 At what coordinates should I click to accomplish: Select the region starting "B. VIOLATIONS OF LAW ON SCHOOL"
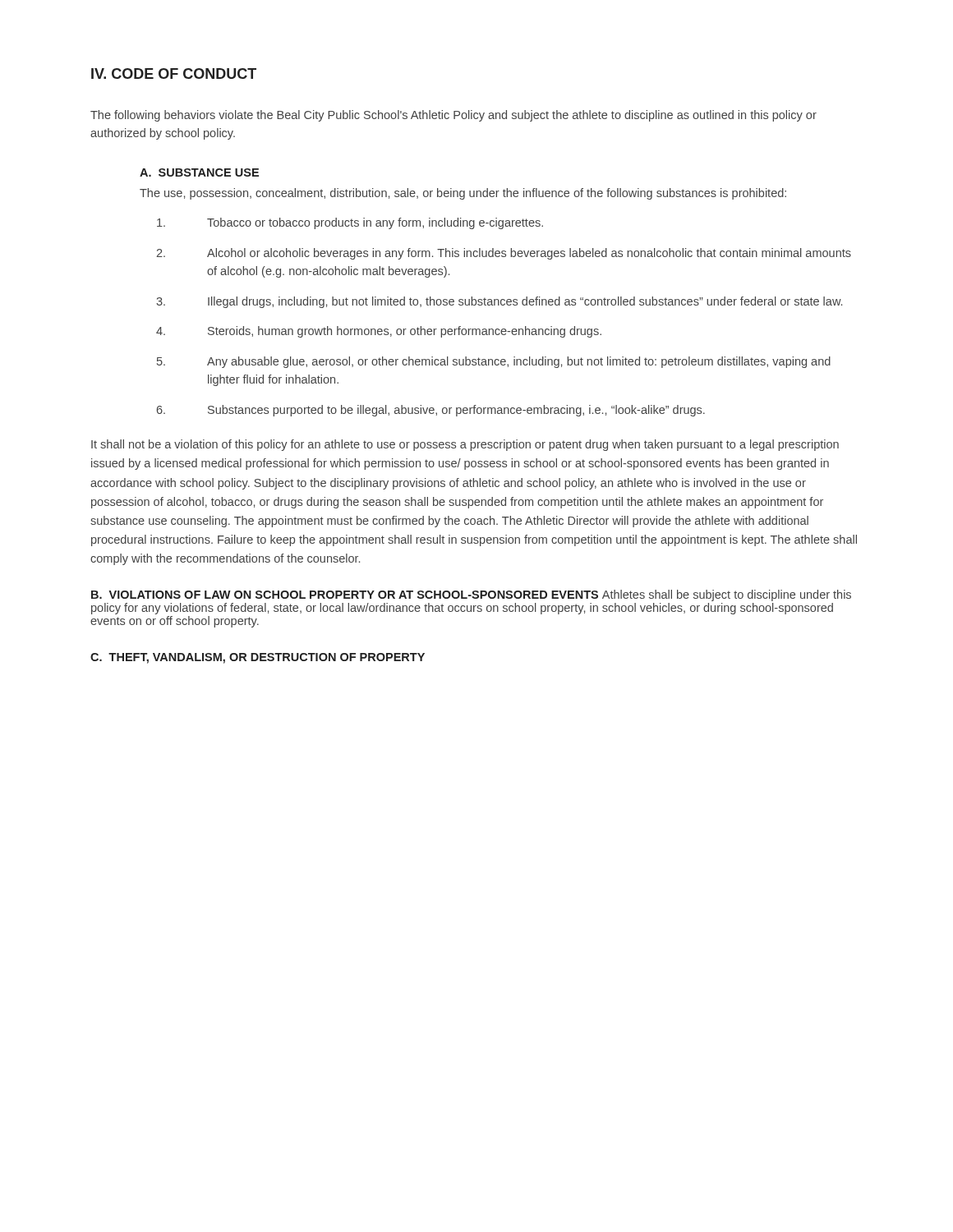coord(471,608)
